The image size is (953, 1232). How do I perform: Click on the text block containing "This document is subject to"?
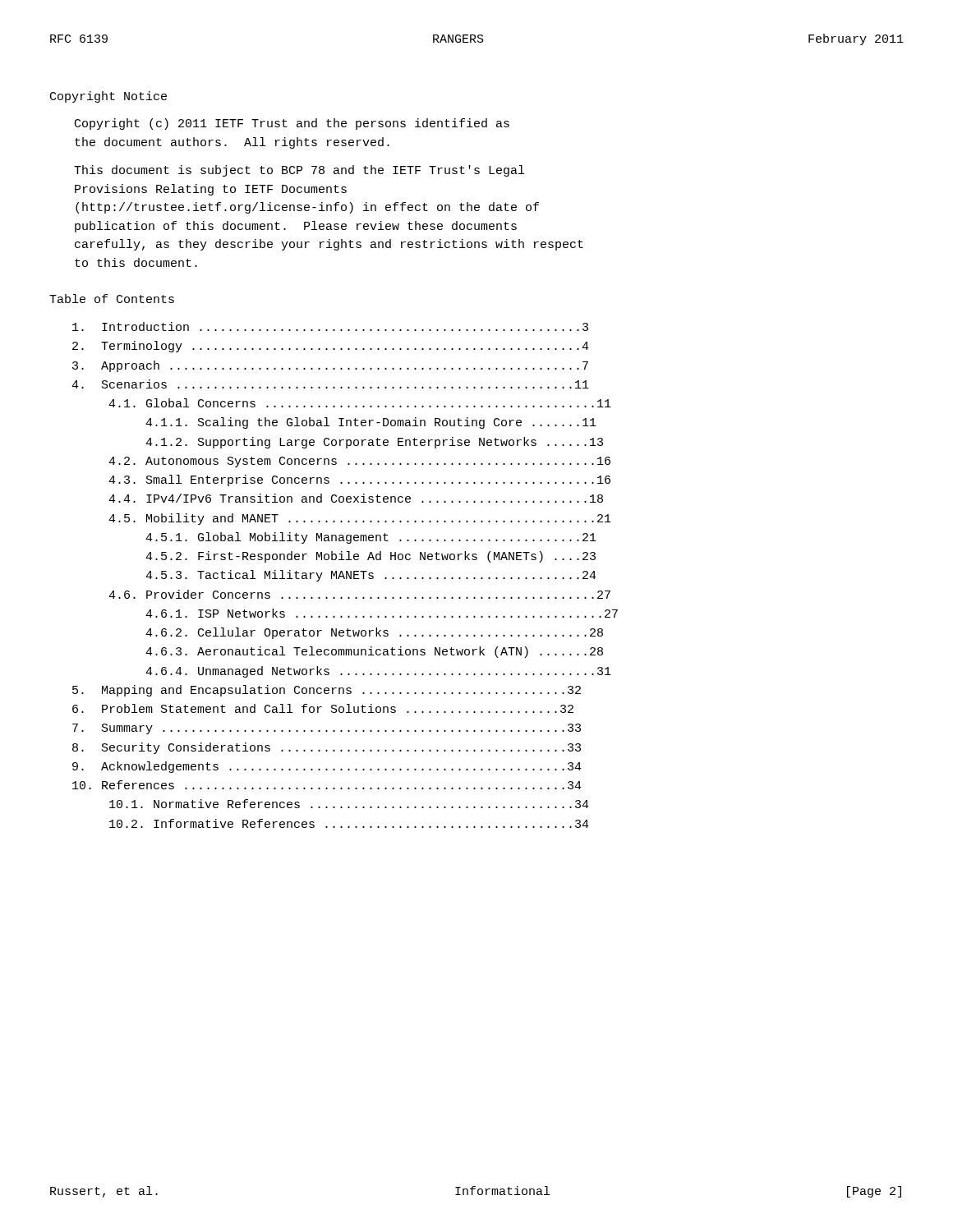(329, 217)
